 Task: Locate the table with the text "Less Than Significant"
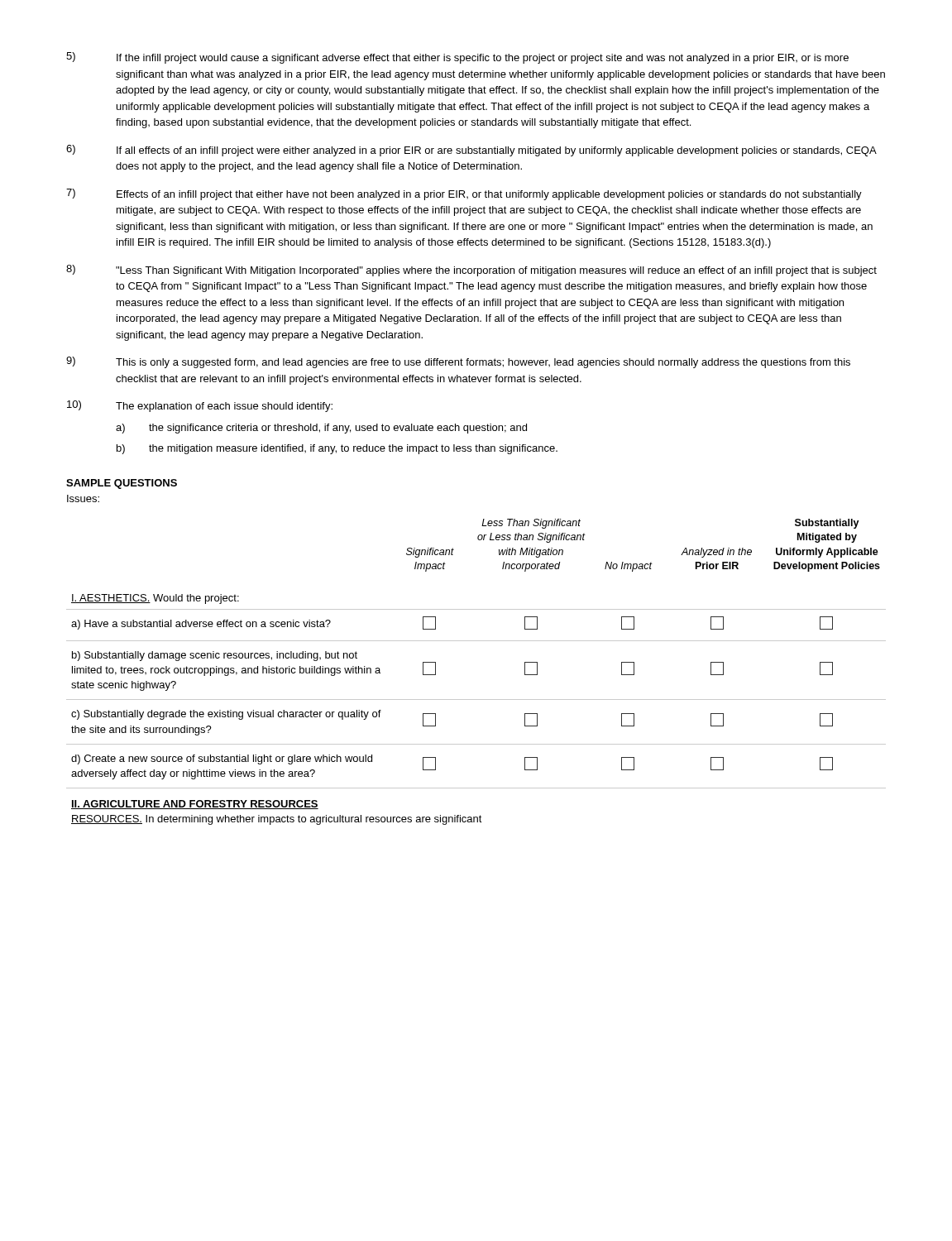[x=476, y=673]
